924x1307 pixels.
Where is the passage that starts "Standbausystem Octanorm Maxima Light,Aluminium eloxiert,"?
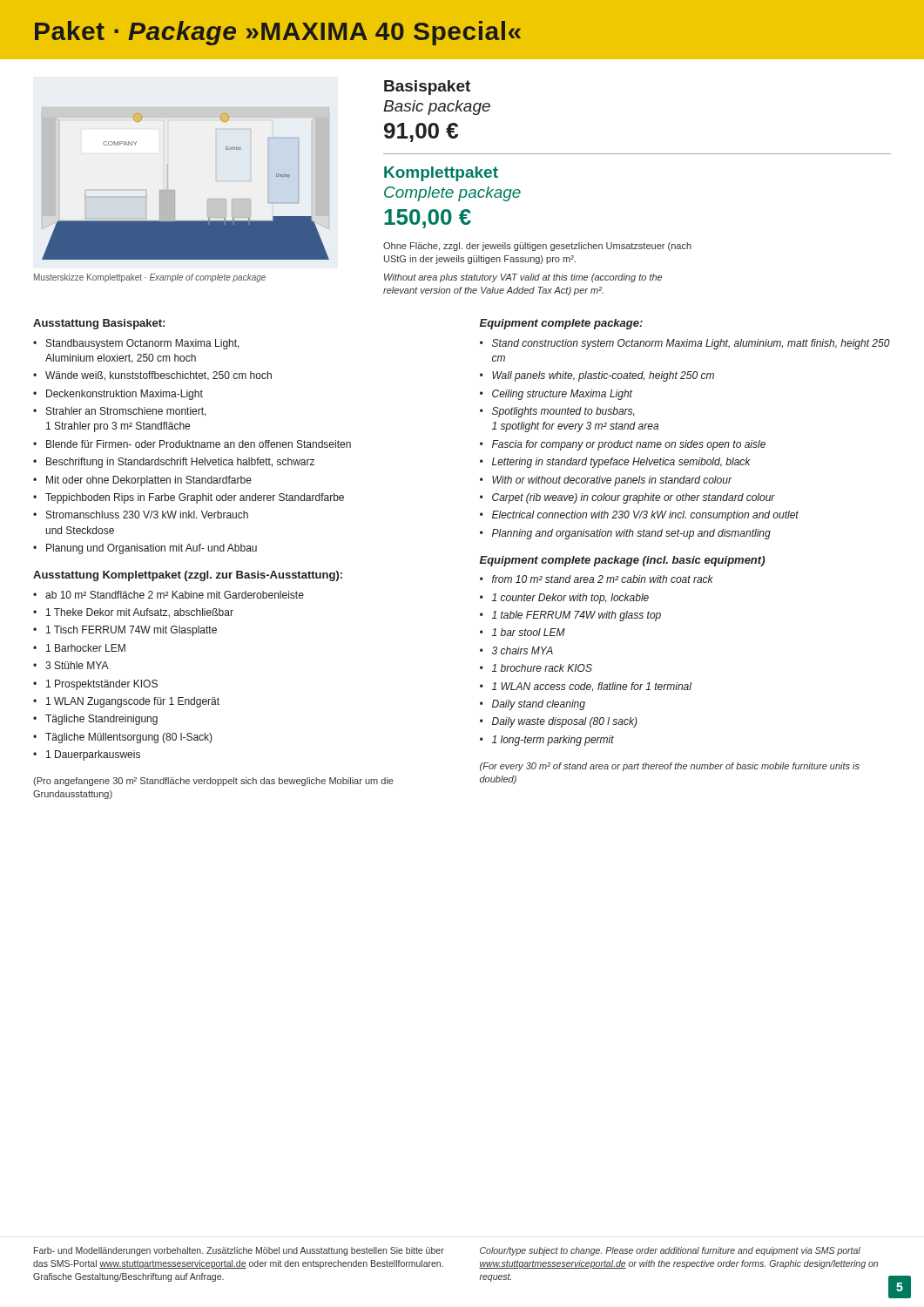[143, 350]
